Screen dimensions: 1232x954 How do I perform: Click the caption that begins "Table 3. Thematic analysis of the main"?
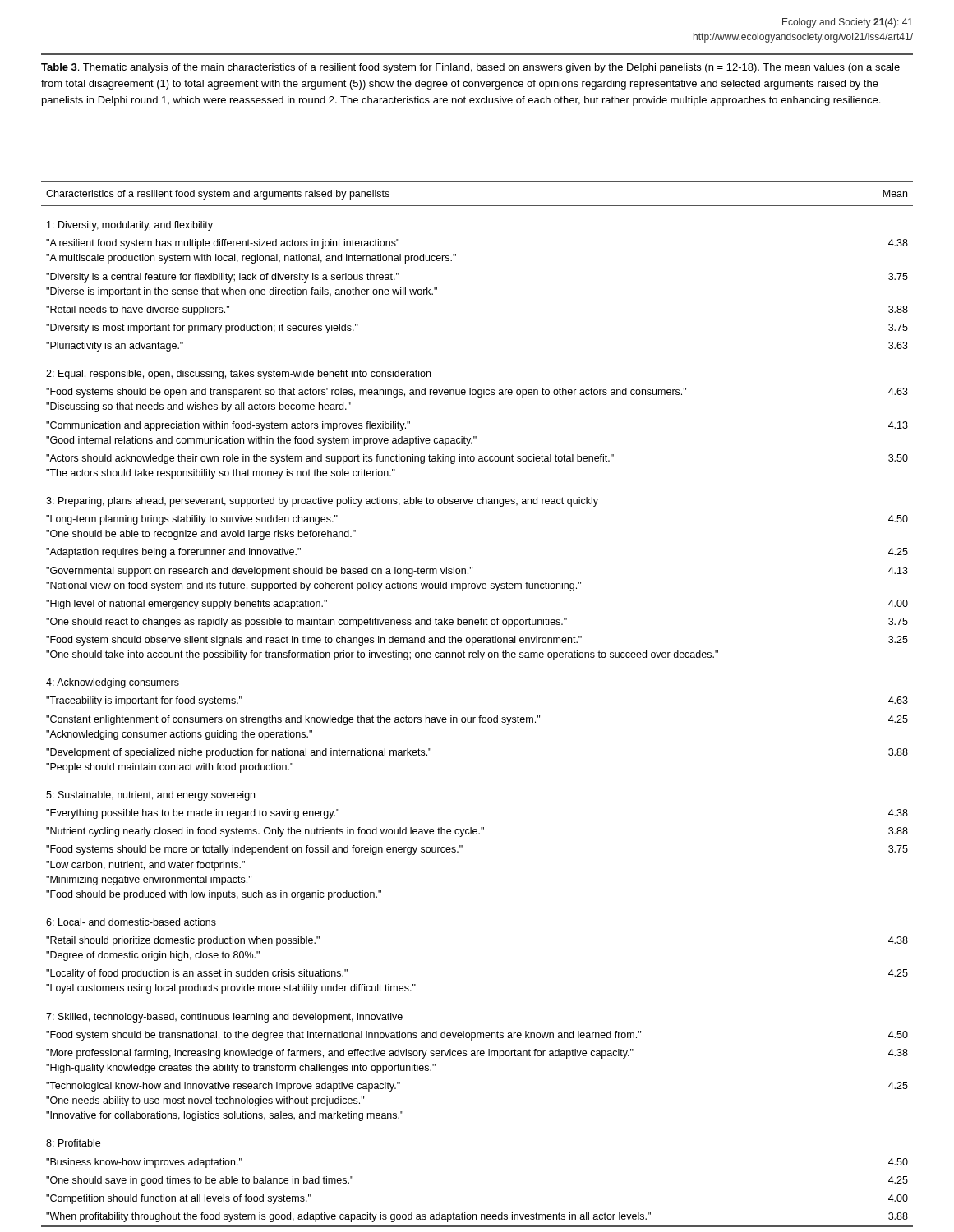[x=471, y=83]
